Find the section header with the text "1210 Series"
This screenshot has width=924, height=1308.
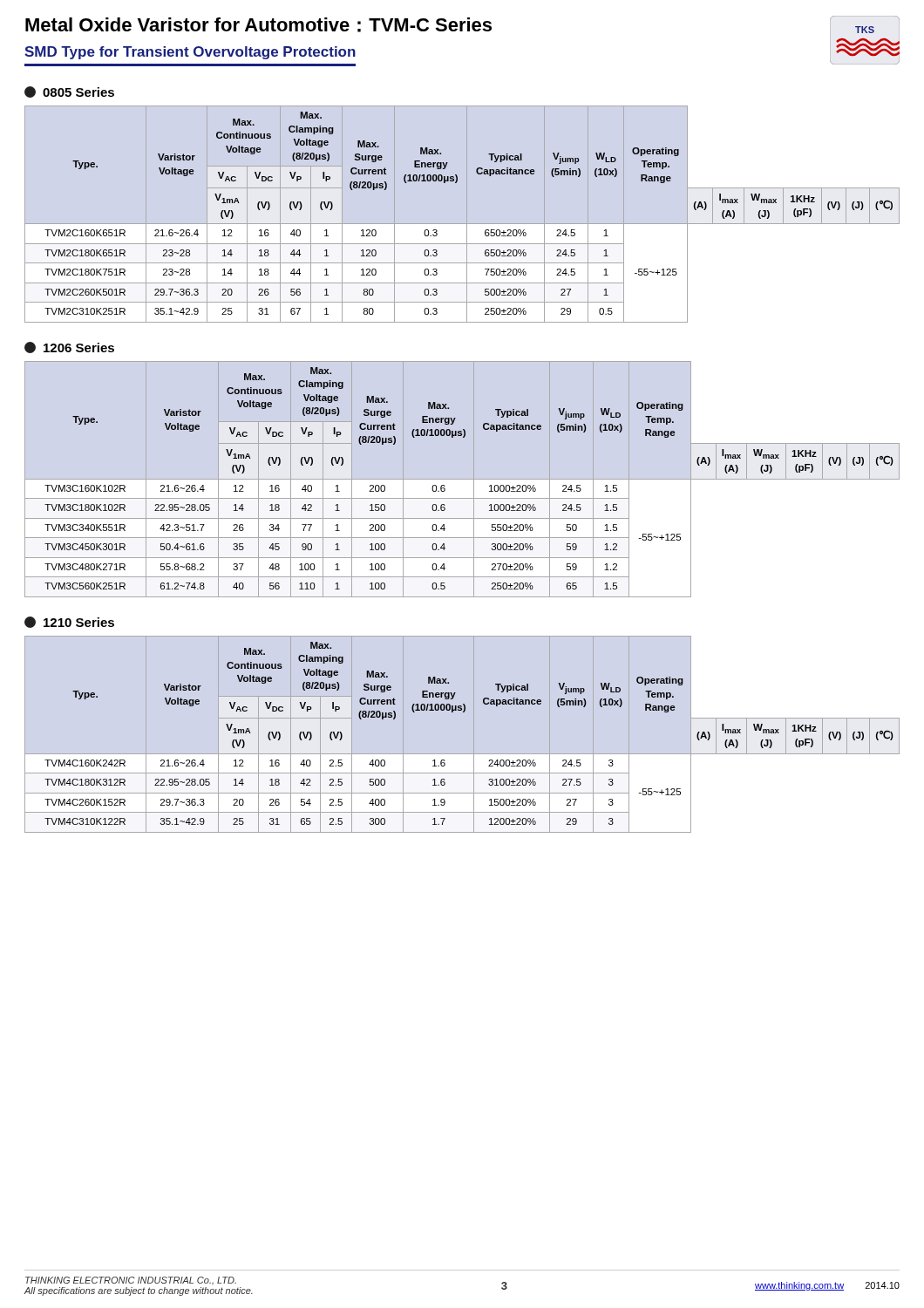pyautogui.click(x=70, y=622)
